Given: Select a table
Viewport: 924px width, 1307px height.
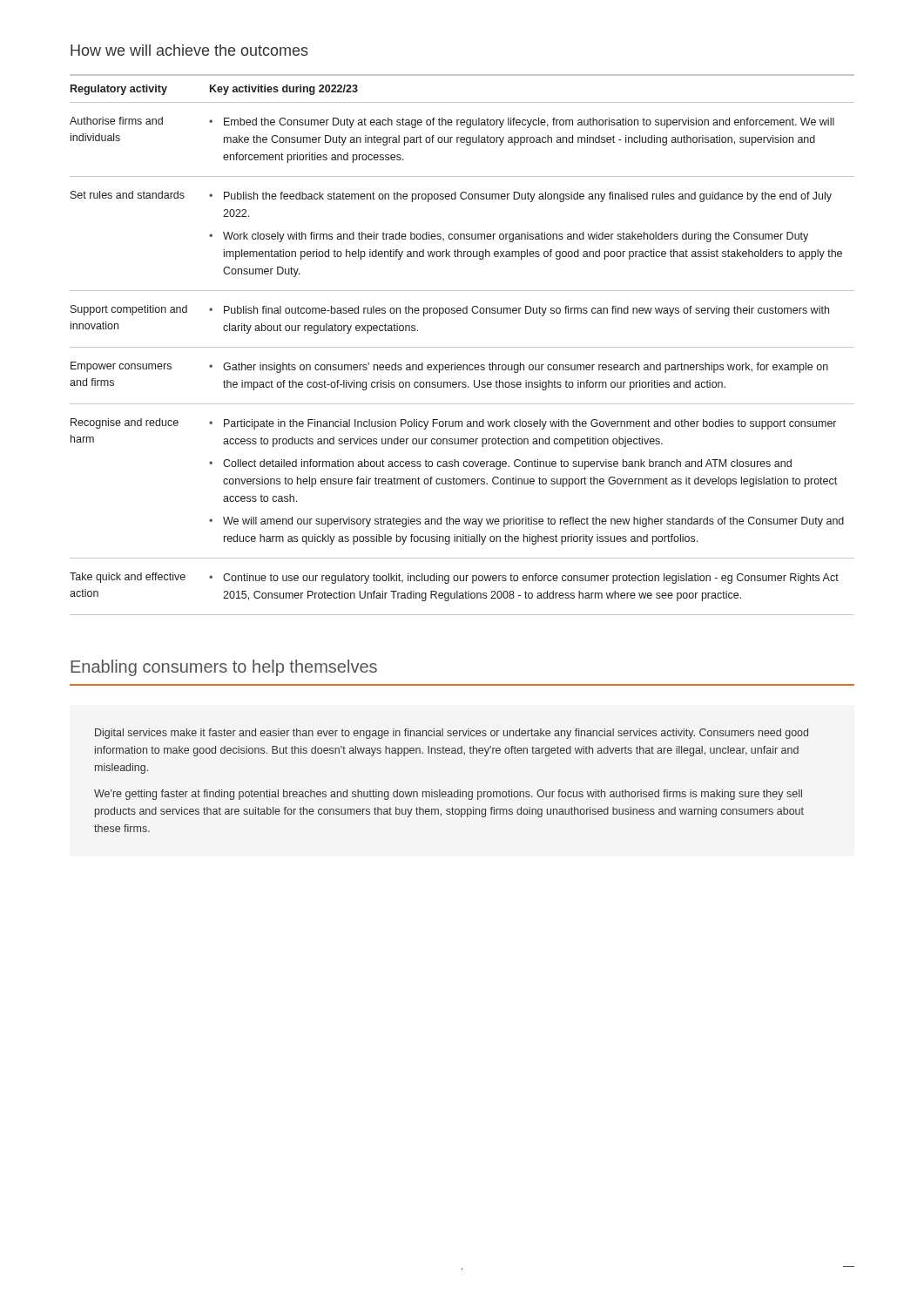Looking at the screenshot, I should pyautogui.click(x=462, y=345).
